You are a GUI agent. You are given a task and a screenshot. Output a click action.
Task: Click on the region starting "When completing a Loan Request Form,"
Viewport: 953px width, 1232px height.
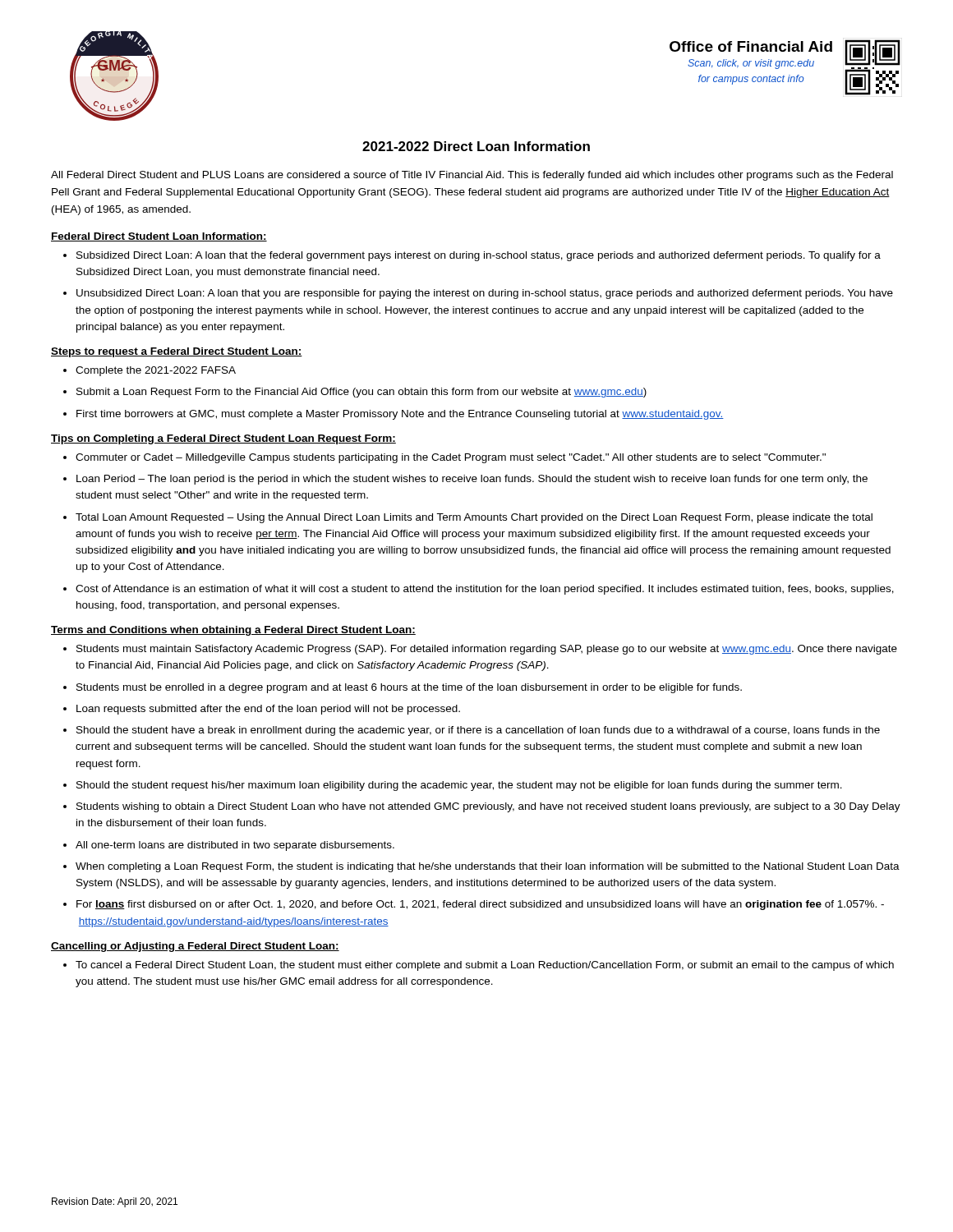[487, 874]
